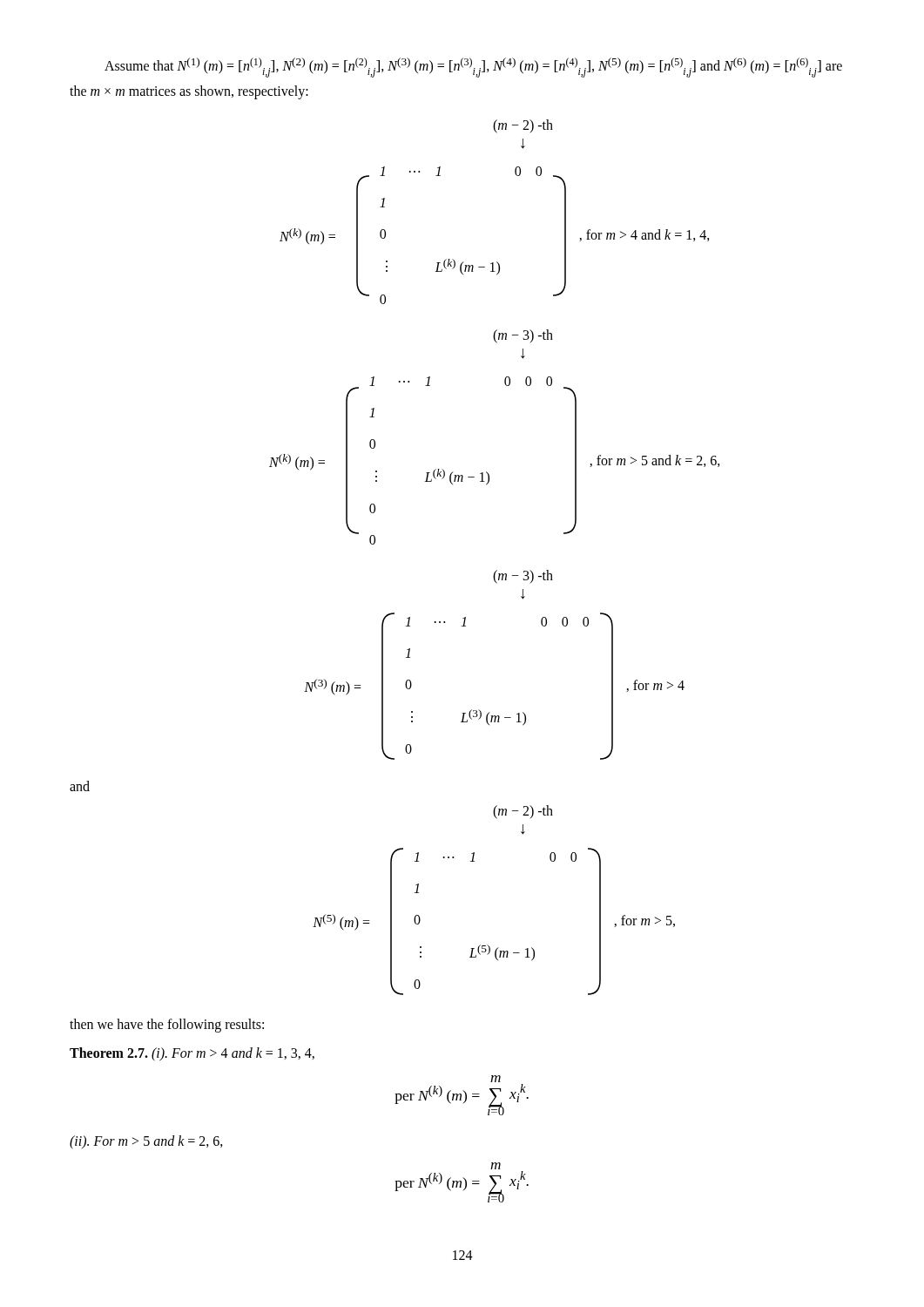Navigate to the block starting "(ii). For m > 5 and k"
924x1307 pixels.
coord(146,1141)
